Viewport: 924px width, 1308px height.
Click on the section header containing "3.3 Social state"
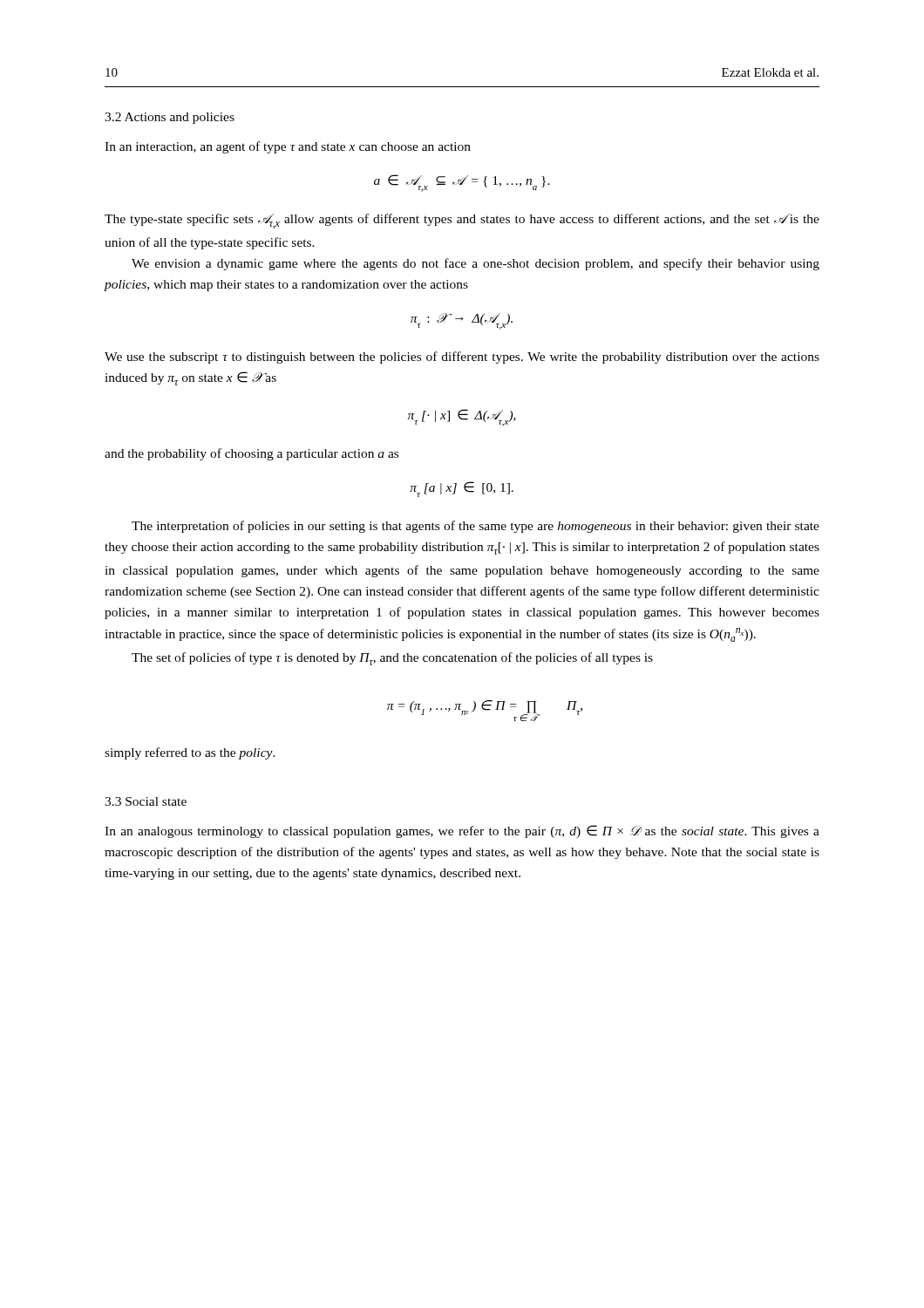[x=146, y=801]
